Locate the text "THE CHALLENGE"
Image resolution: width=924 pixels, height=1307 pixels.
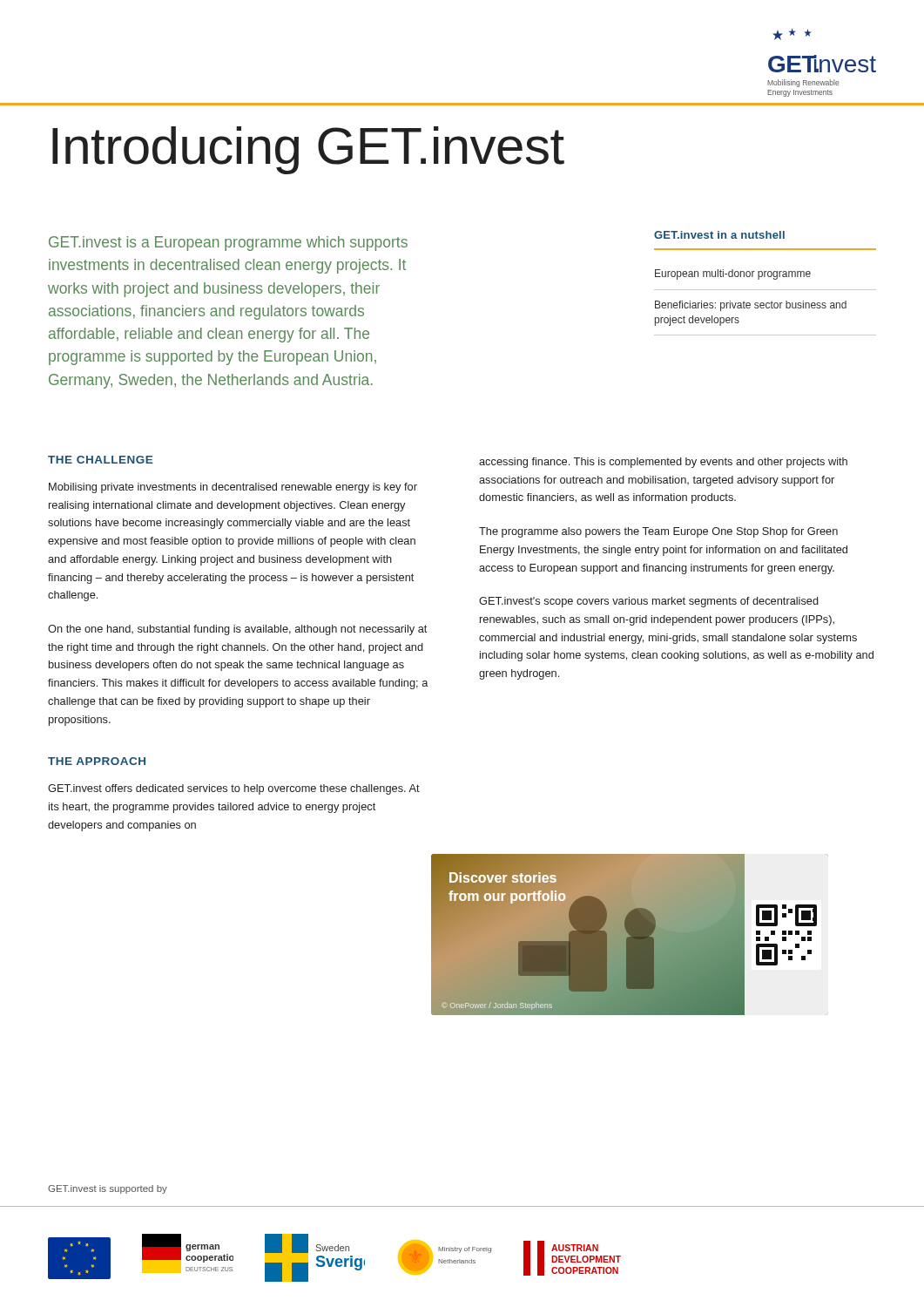(x=101, y=460)
